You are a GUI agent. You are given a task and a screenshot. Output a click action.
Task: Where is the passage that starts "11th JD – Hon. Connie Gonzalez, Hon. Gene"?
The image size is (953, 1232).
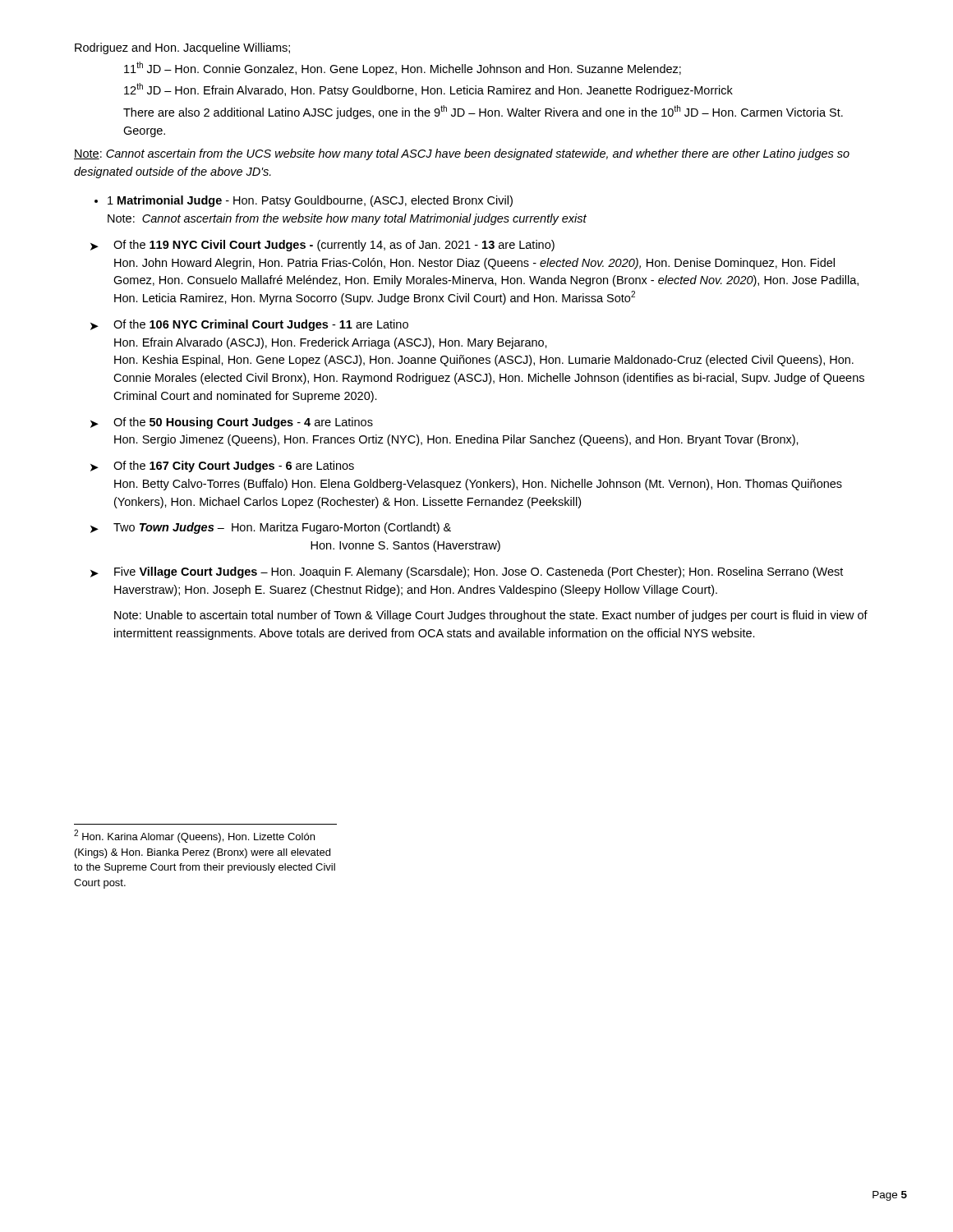(x=402, y=68)
